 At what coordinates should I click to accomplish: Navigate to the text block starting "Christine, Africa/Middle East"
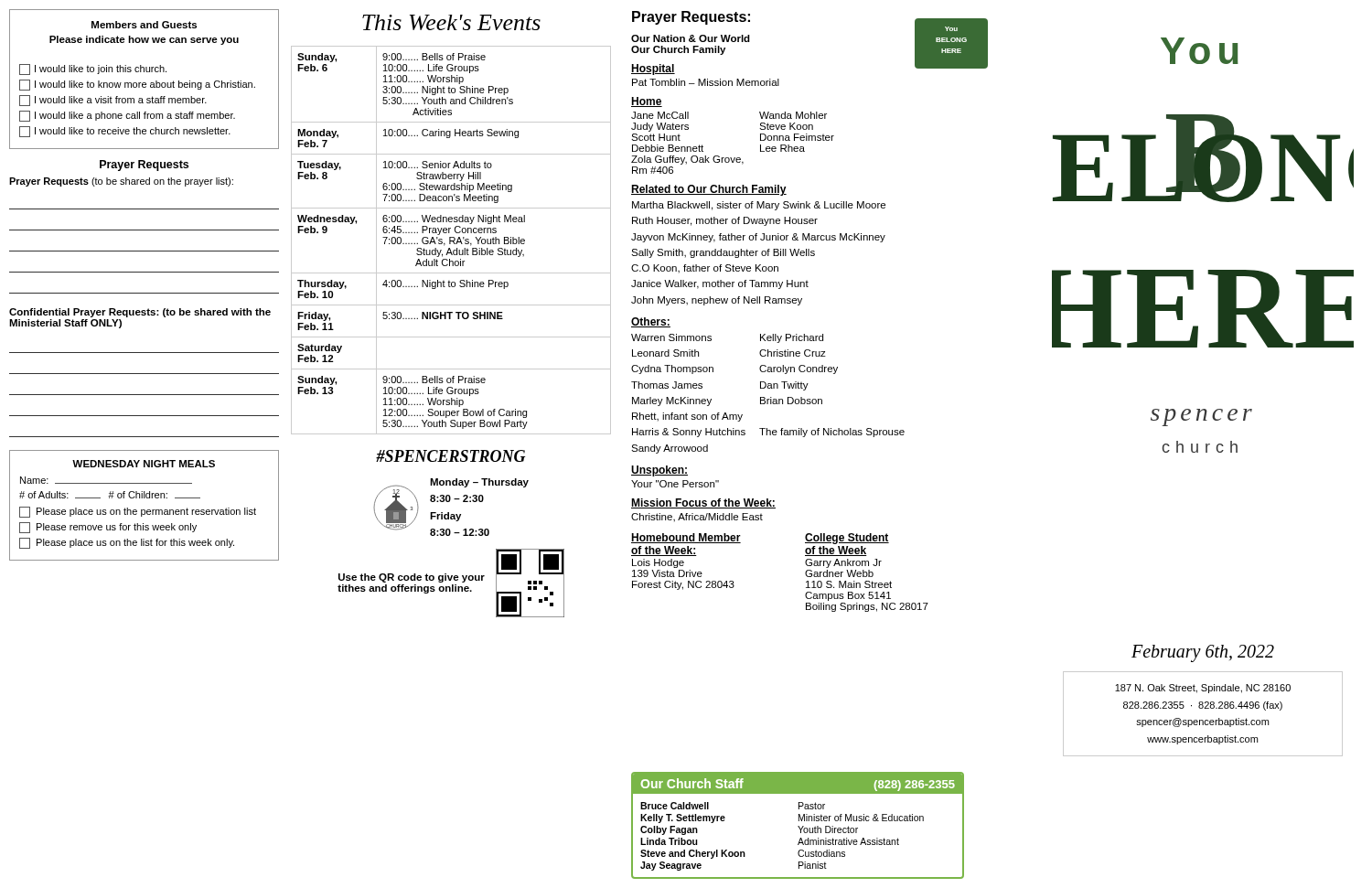coord(697,516)
